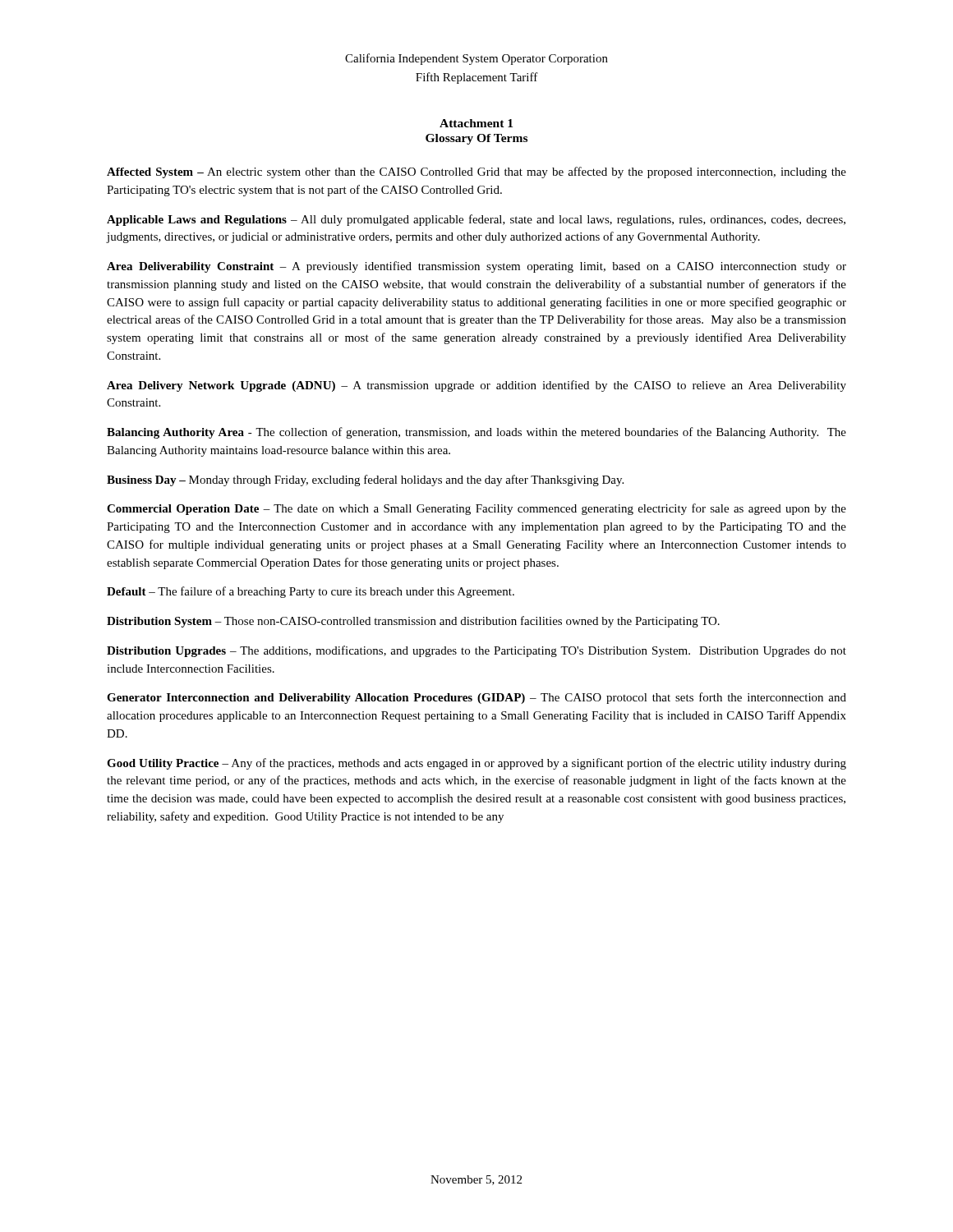Click on the text block with the text "Generator Interconnection and Deliverability Allocation Procedures (GIDAP)"

[476, 715]
